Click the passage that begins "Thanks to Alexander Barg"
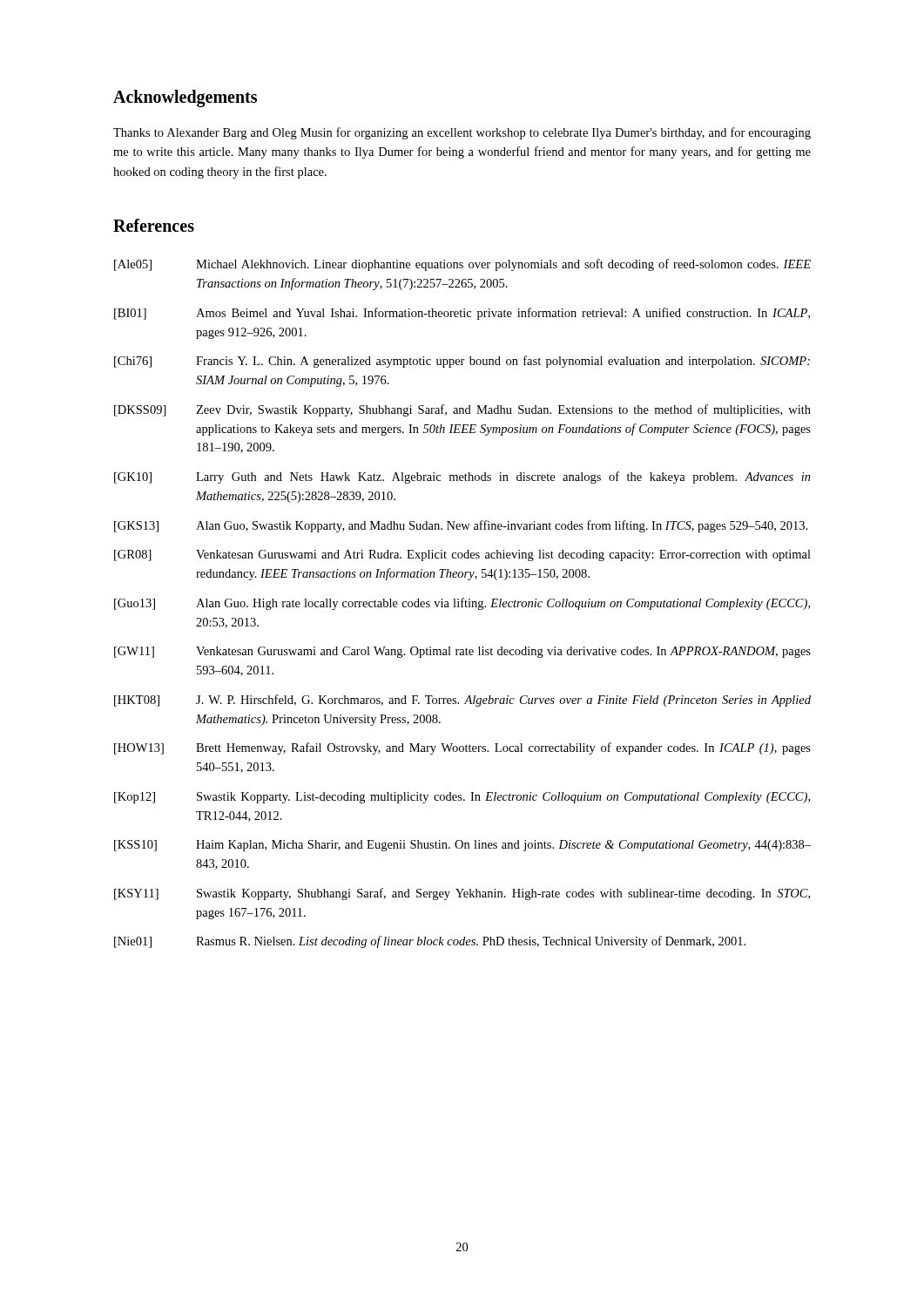Screen dimensions: 1307x924 462,152
